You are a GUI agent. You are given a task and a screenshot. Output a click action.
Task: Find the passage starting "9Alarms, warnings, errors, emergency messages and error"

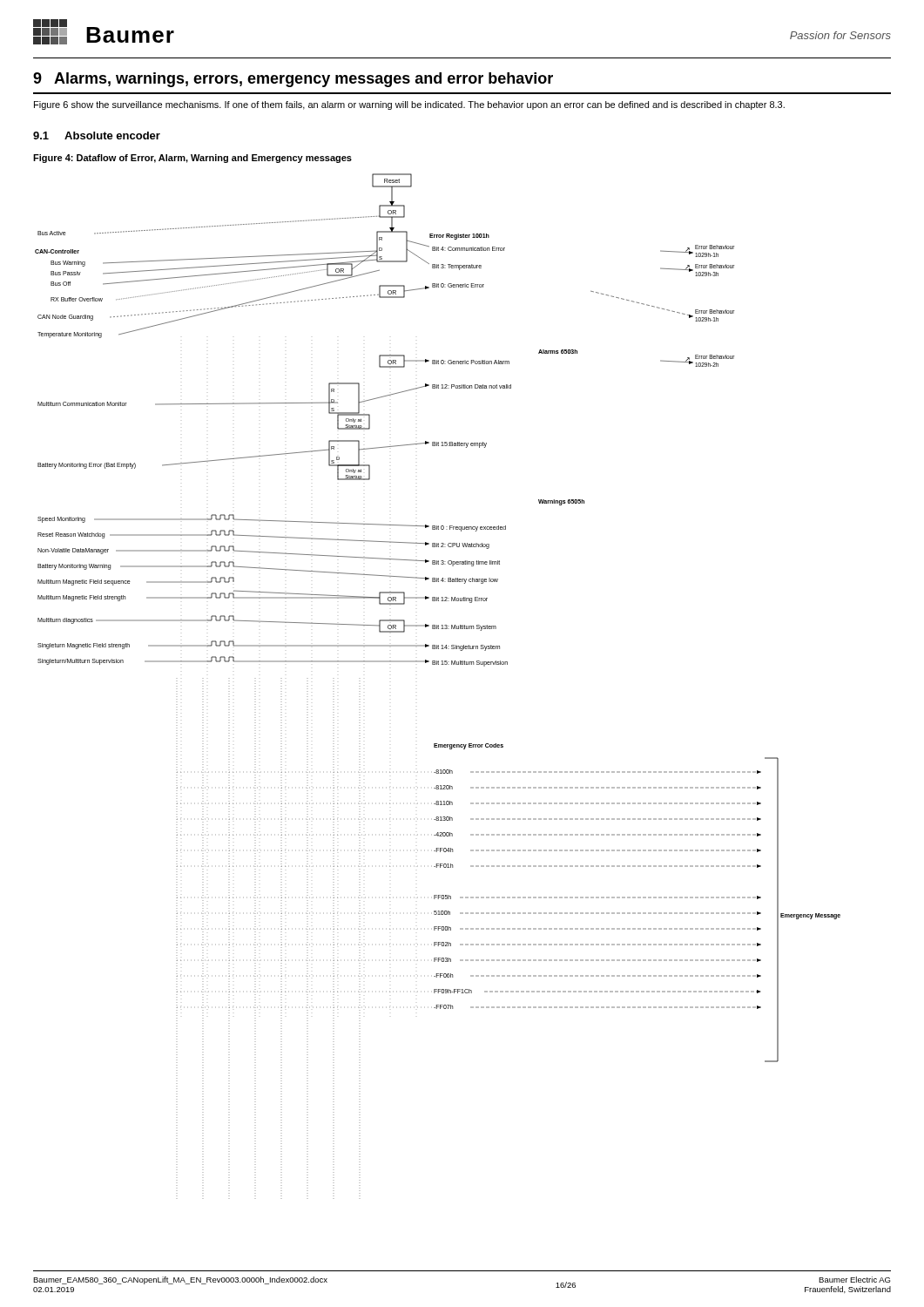293,78
